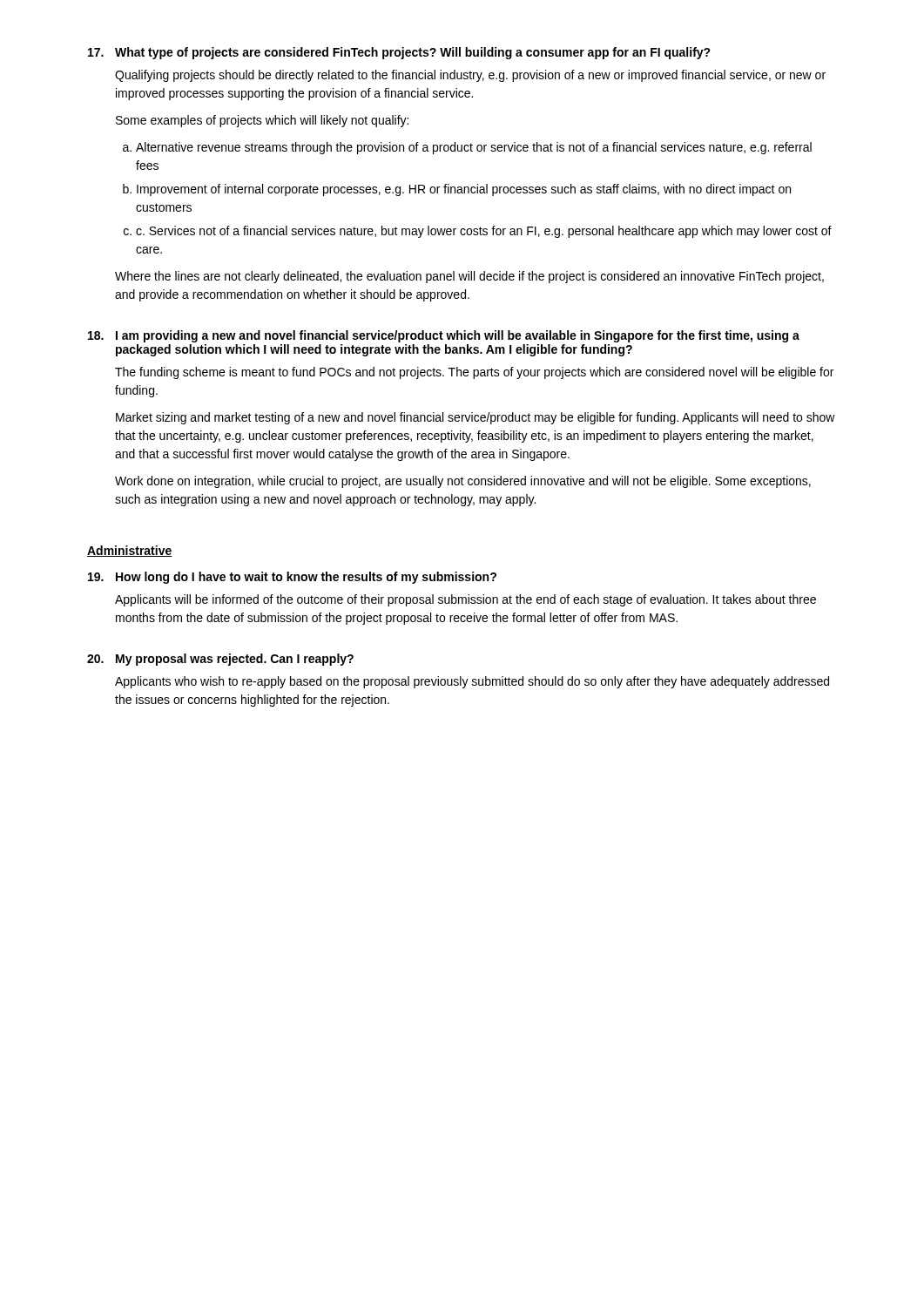Click the passage that begins "Qualifying projects should be directly related to"
Viewport: 924px width, 1307px height.
click(470, 84)
